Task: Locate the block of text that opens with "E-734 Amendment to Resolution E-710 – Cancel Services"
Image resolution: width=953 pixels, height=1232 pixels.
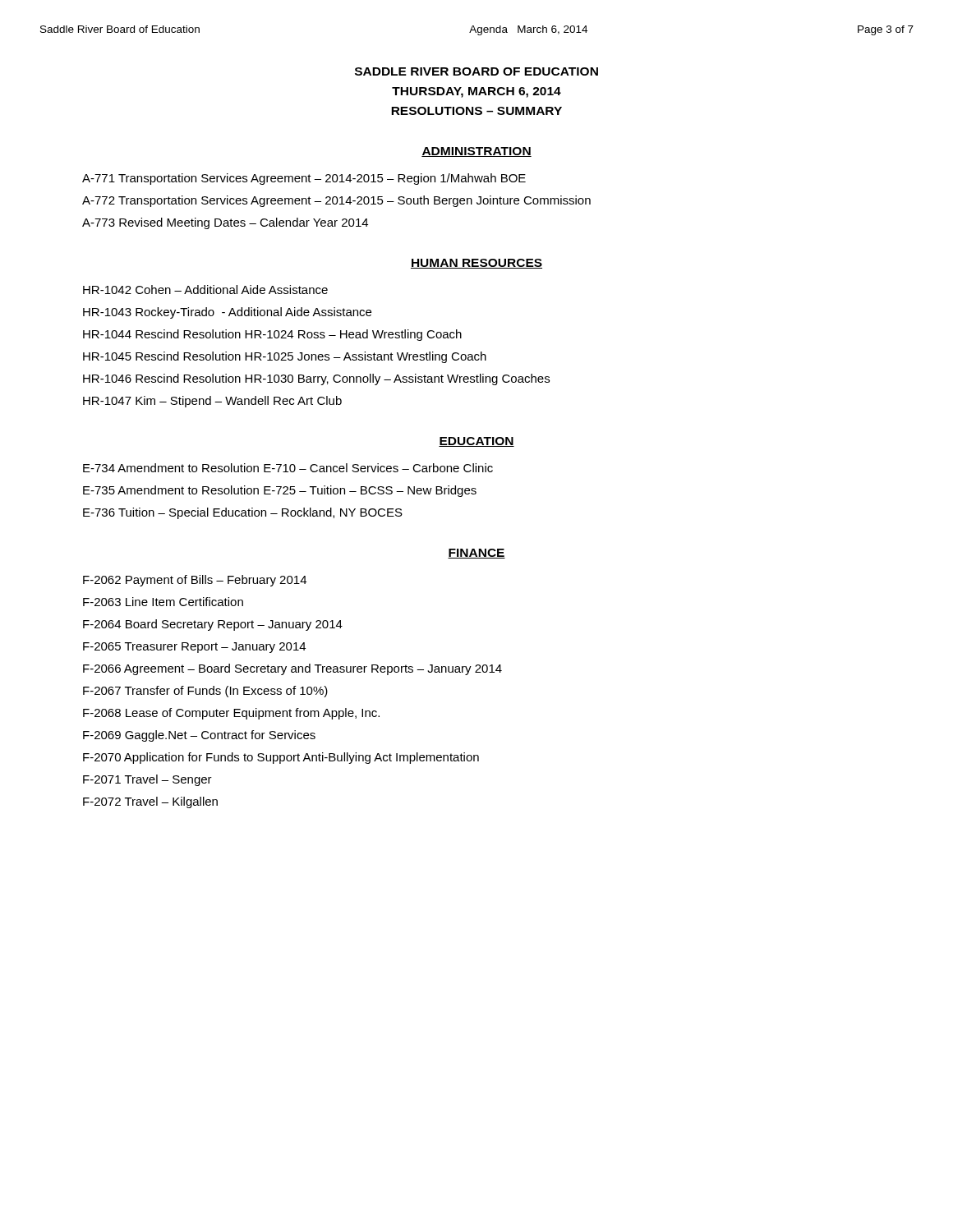Action: click(x=288, y=468)
